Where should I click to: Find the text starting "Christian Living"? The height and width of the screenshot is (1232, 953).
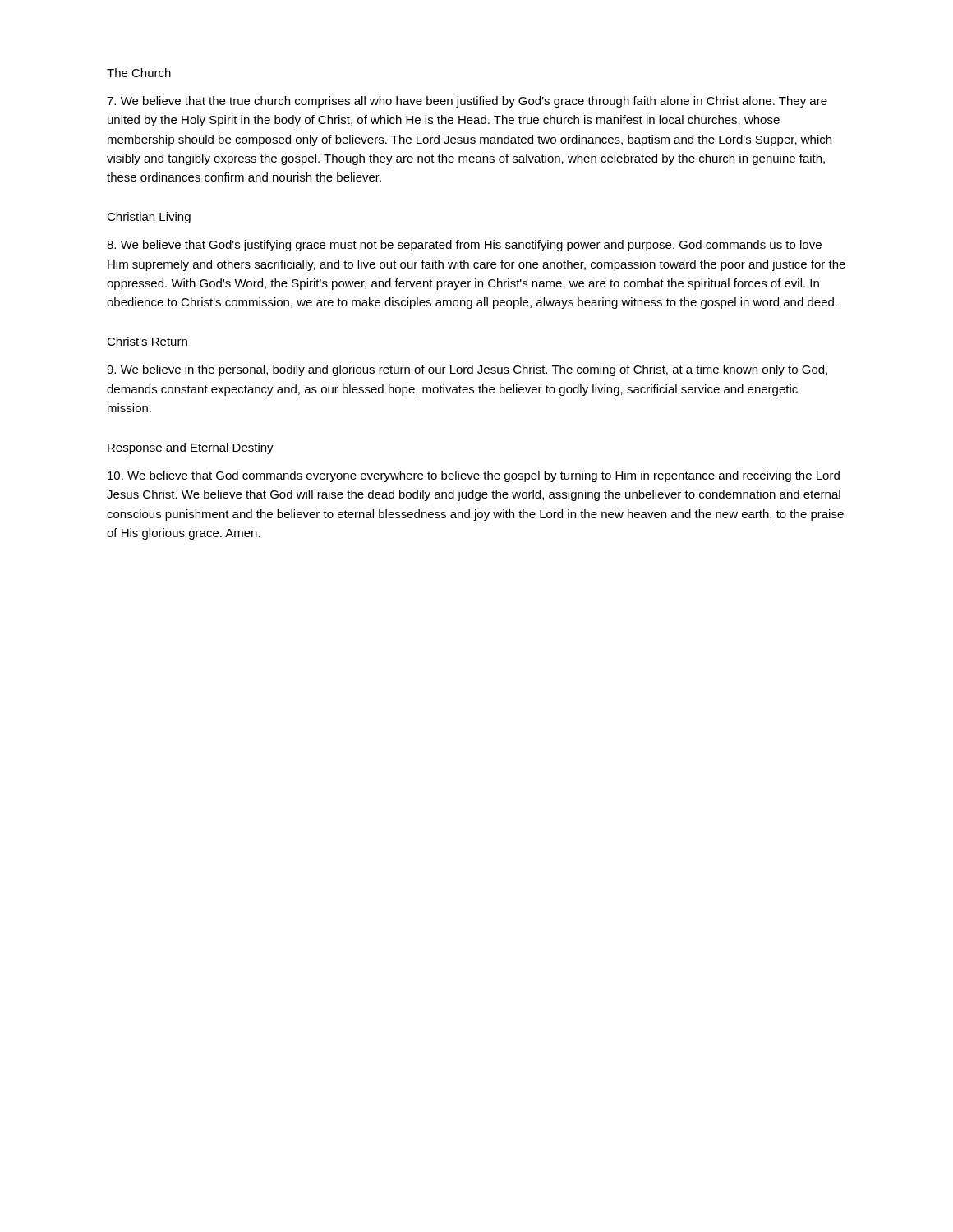tap(149, 217)
